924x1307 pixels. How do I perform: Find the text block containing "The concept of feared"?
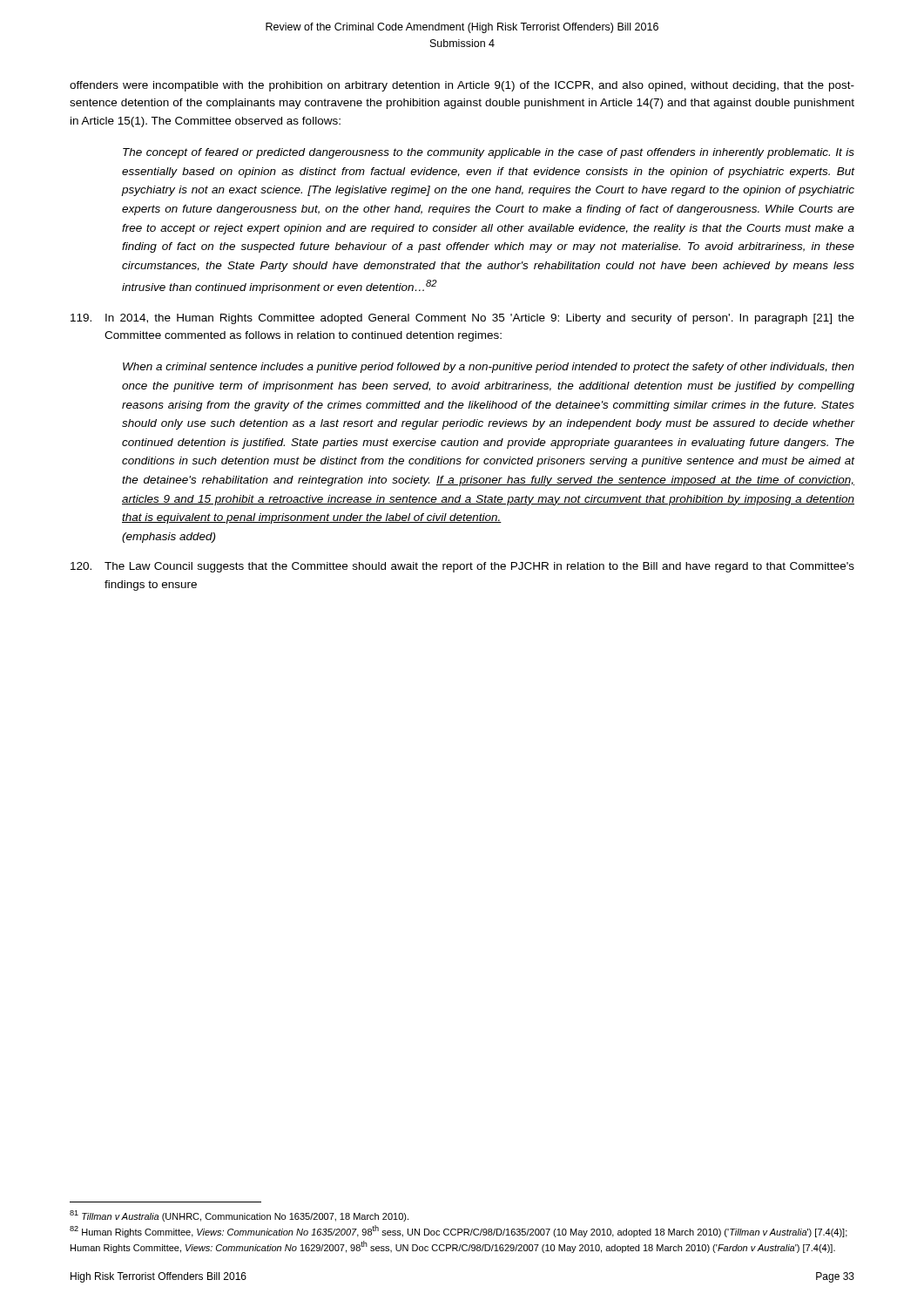[488, 220]
